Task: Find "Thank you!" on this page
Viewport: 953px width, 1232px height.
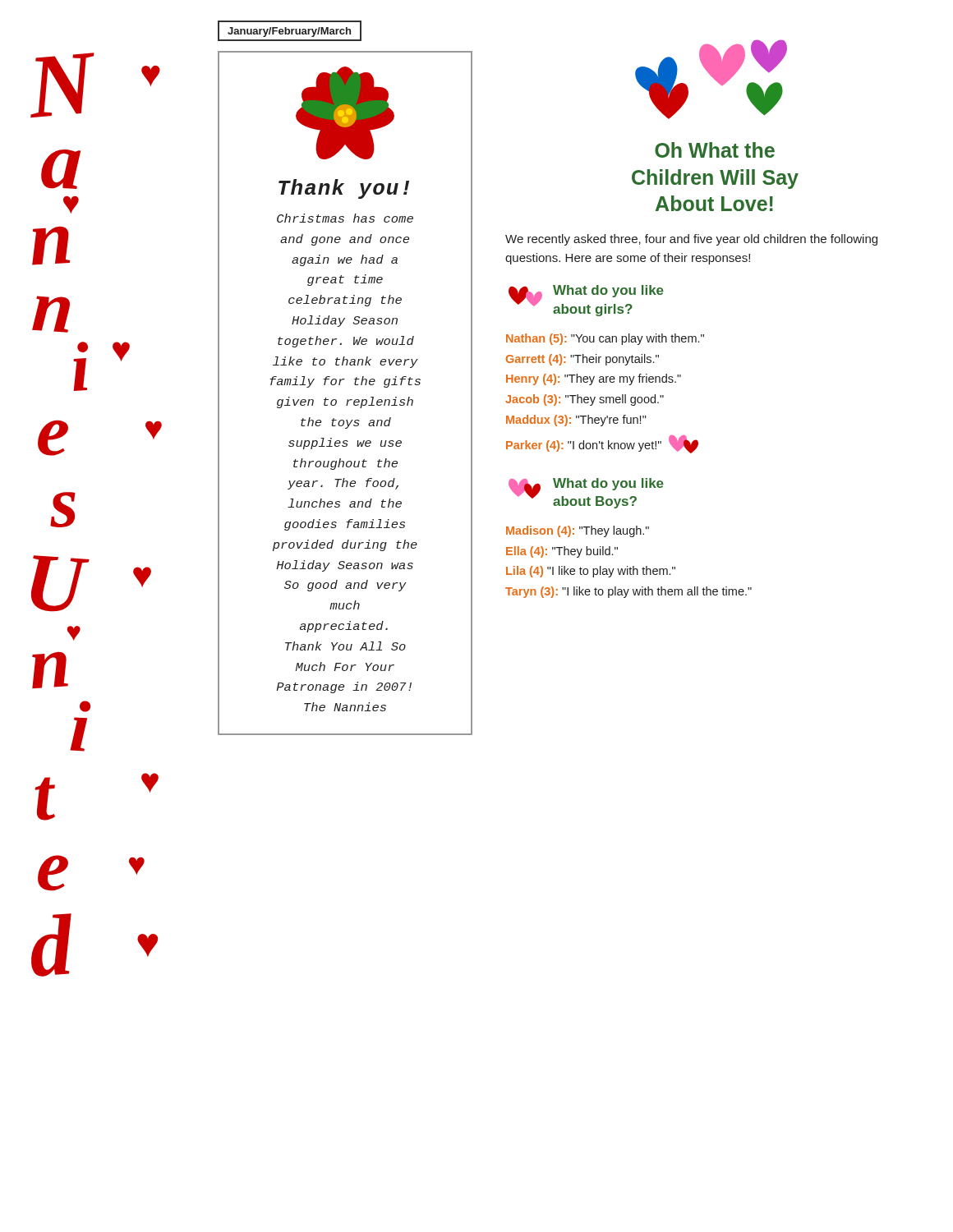Action: 345,189
